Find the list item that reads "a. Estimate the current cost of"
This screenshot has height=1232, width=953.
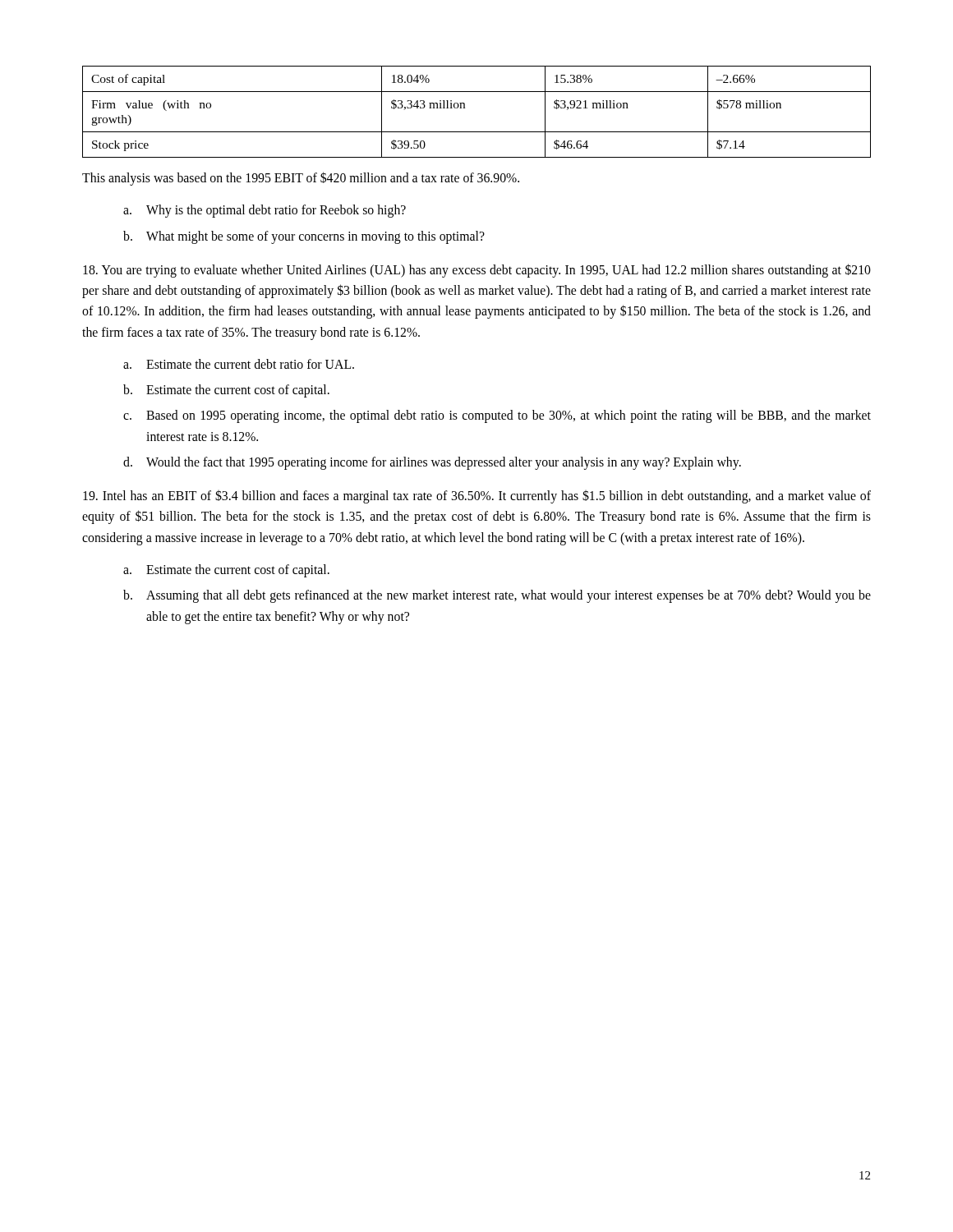point(226,571)
